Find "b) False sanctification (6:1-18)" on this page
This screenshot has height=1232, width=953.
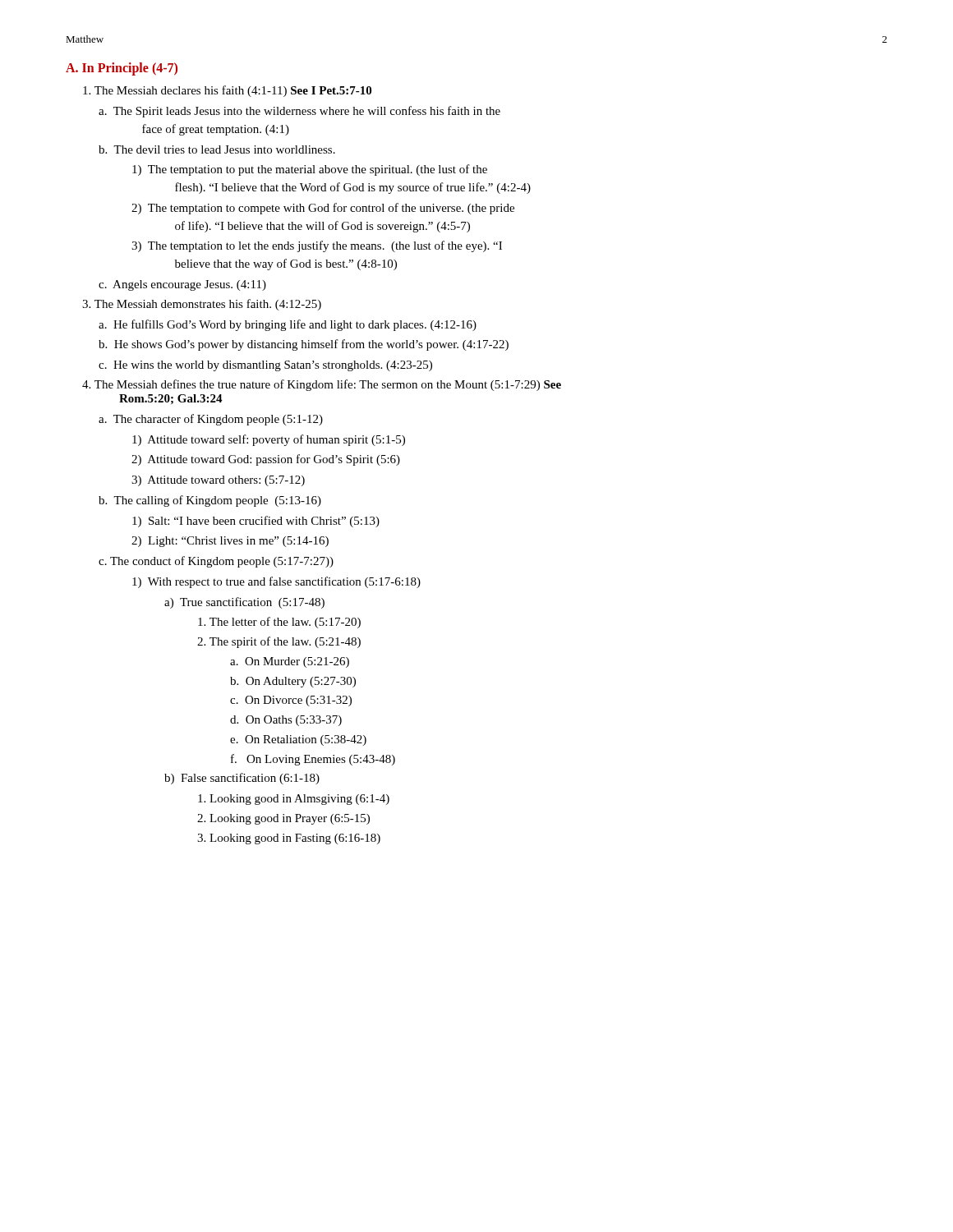click(242, 778)
